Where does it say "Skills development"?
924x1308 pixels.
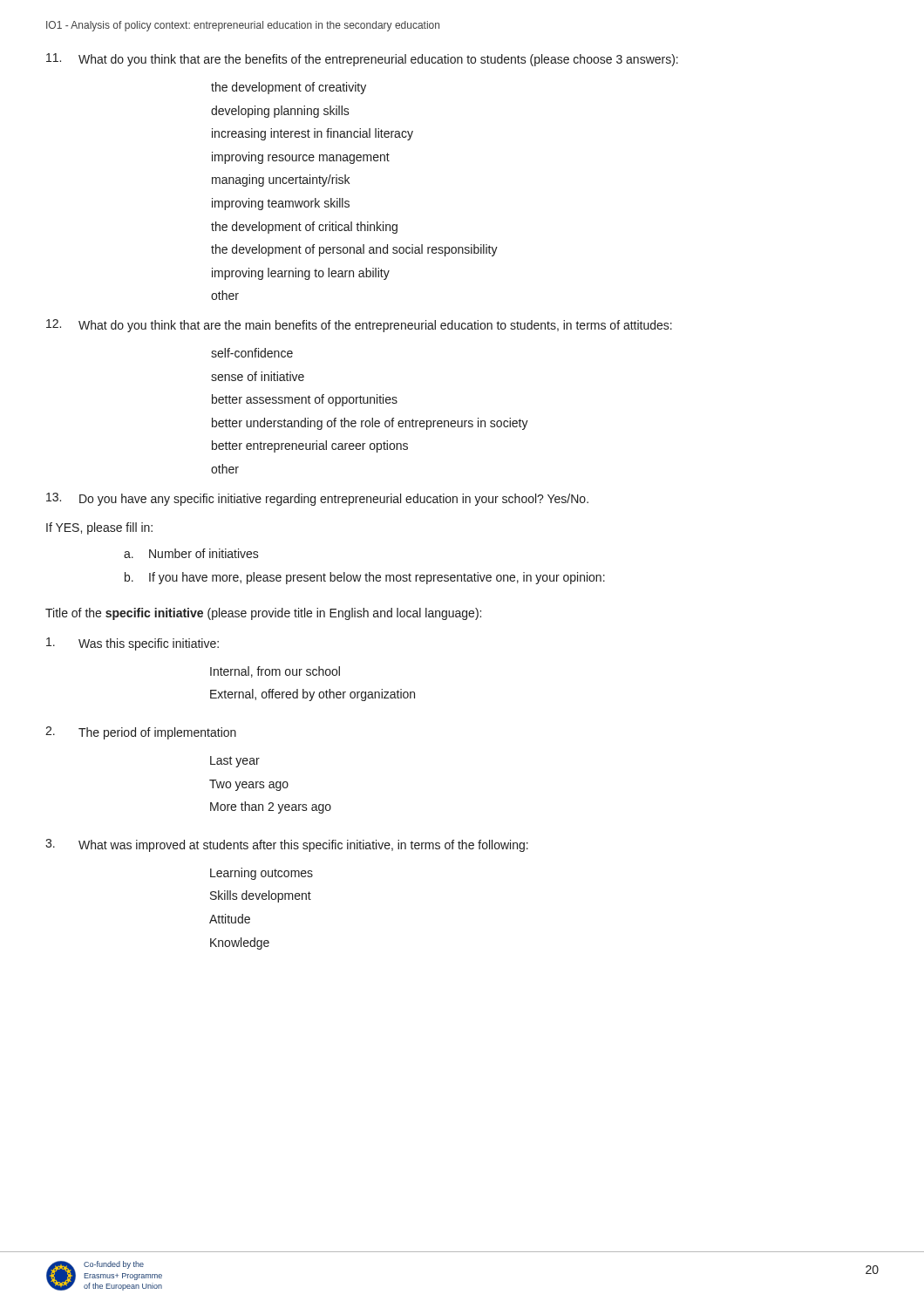(260, 896)
